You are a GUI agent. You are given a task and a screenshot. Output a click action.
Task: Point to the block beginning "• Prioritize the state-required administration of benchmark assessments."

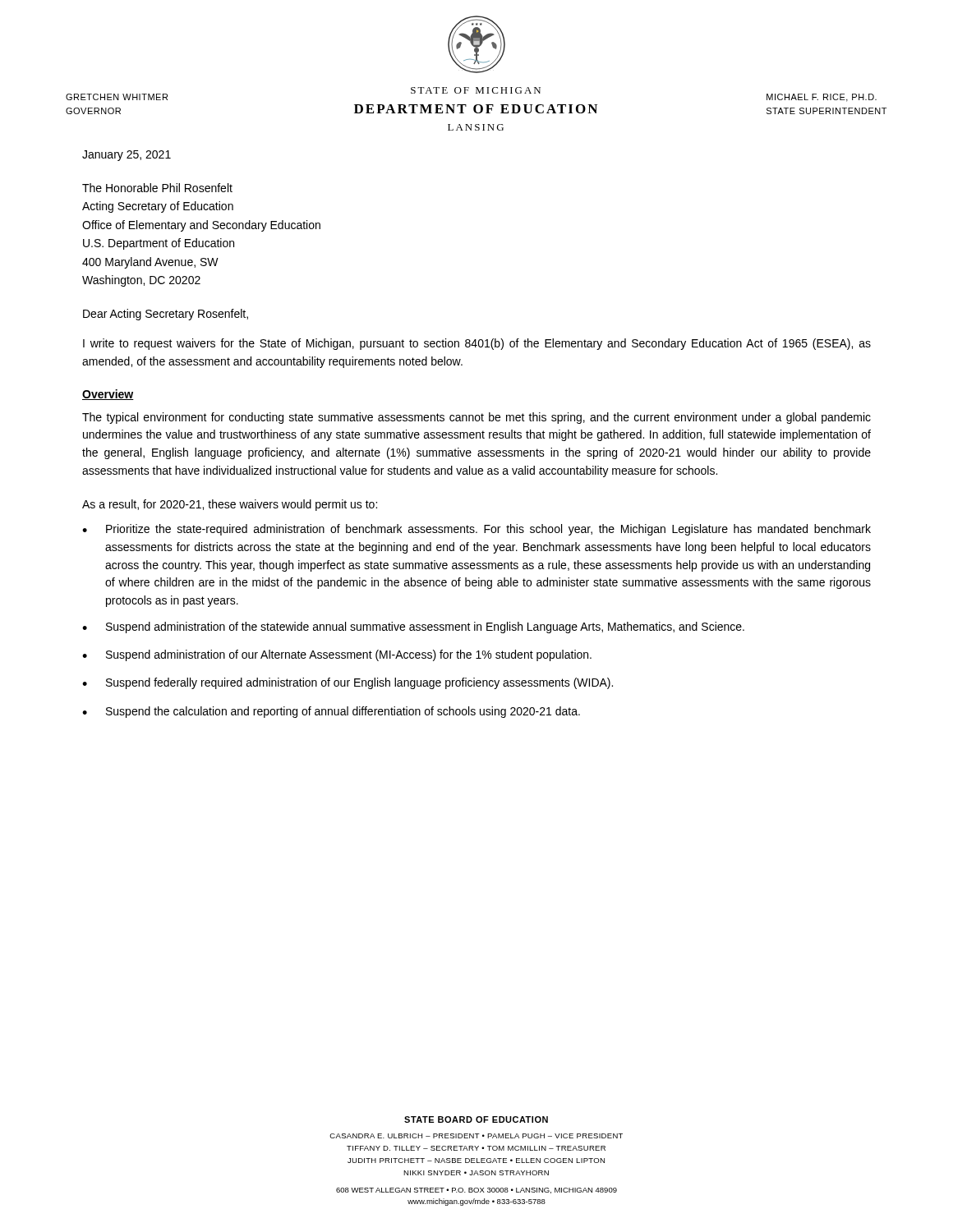476,565
